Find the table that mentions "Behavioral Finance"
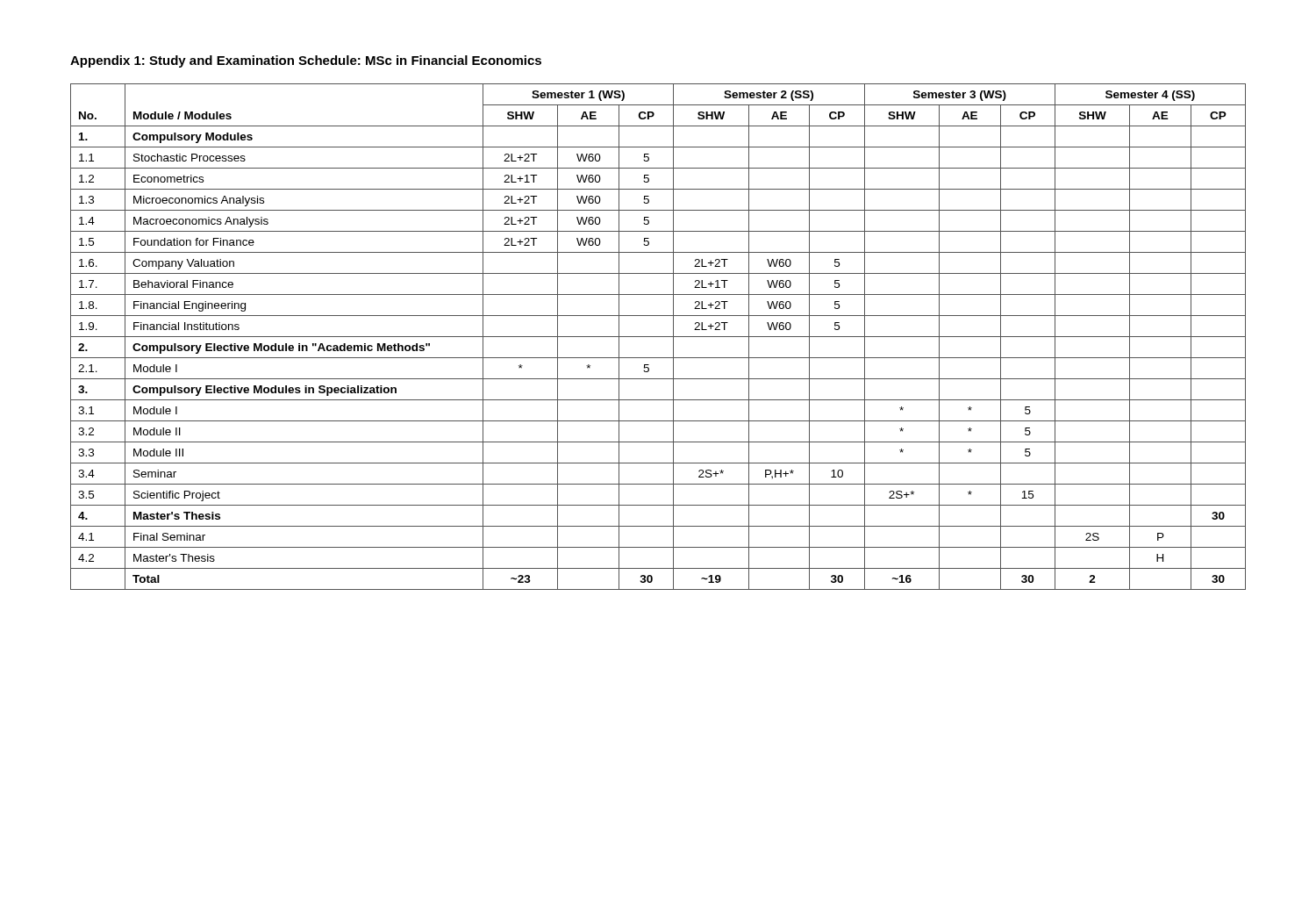 pyautogui.click(x=658, y=337)
